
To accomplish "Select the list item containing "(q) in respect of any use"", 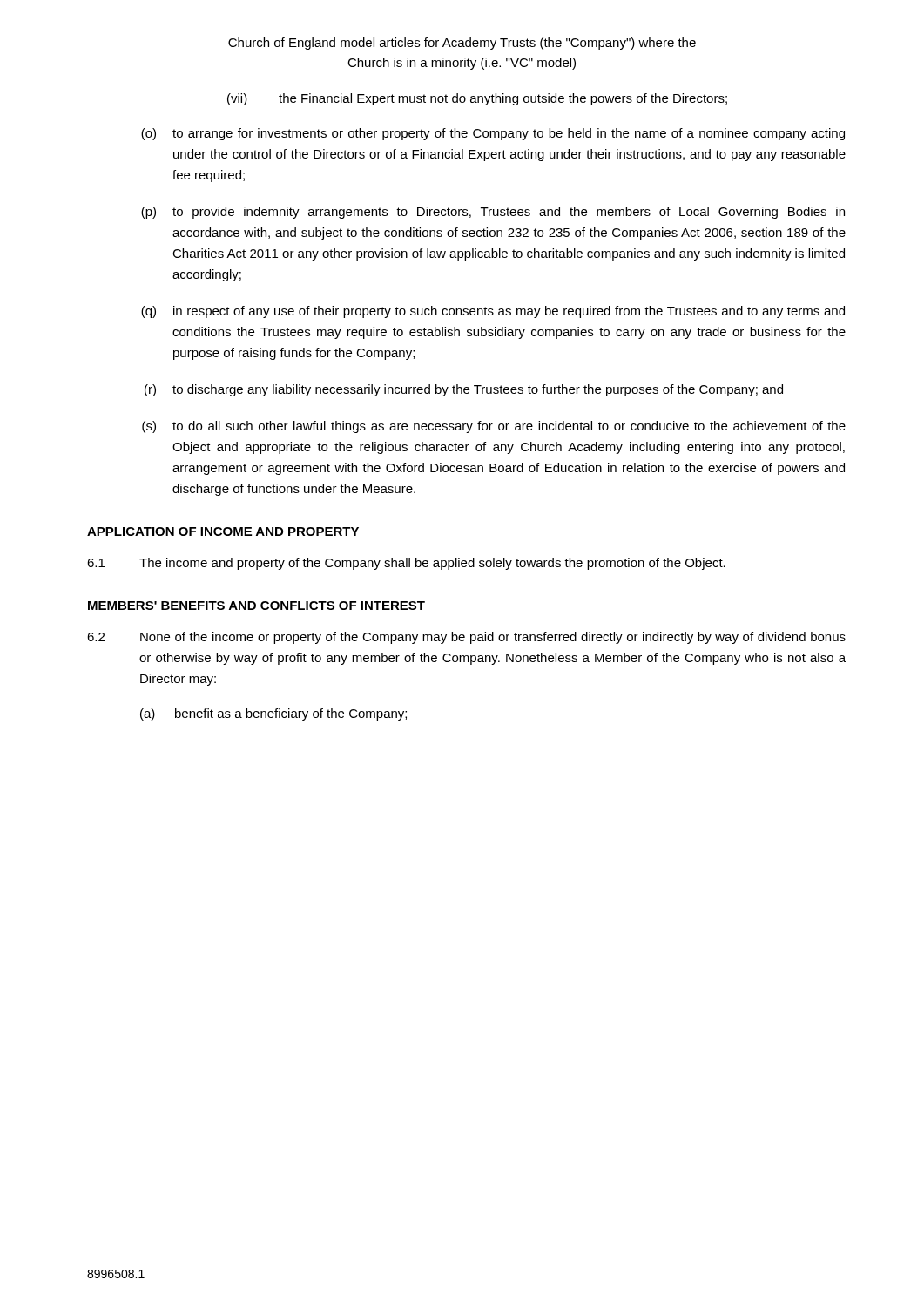I will [x=466, y=332].
